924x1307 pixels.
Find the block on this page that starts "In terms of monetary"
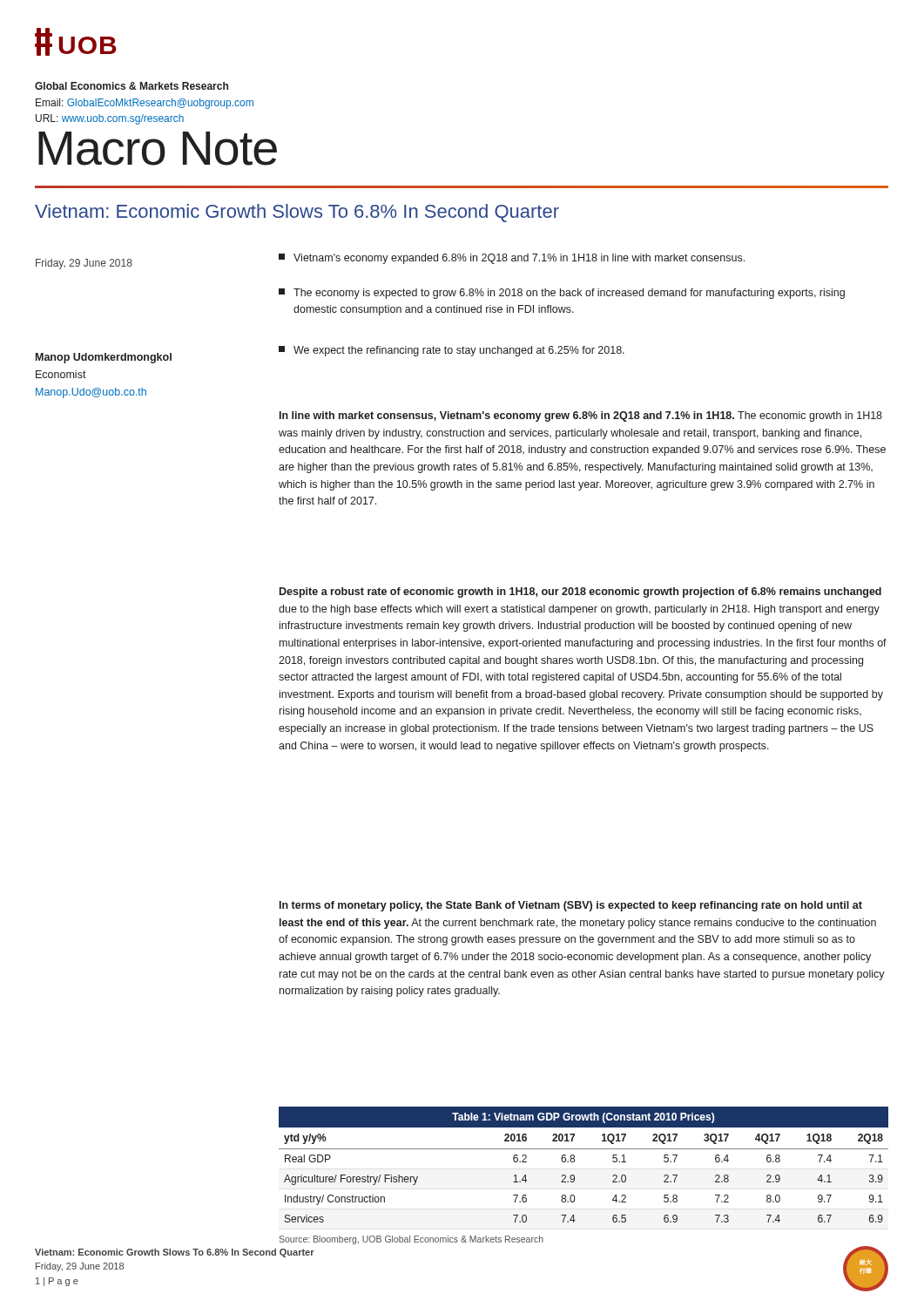click(x=584, y=949)
